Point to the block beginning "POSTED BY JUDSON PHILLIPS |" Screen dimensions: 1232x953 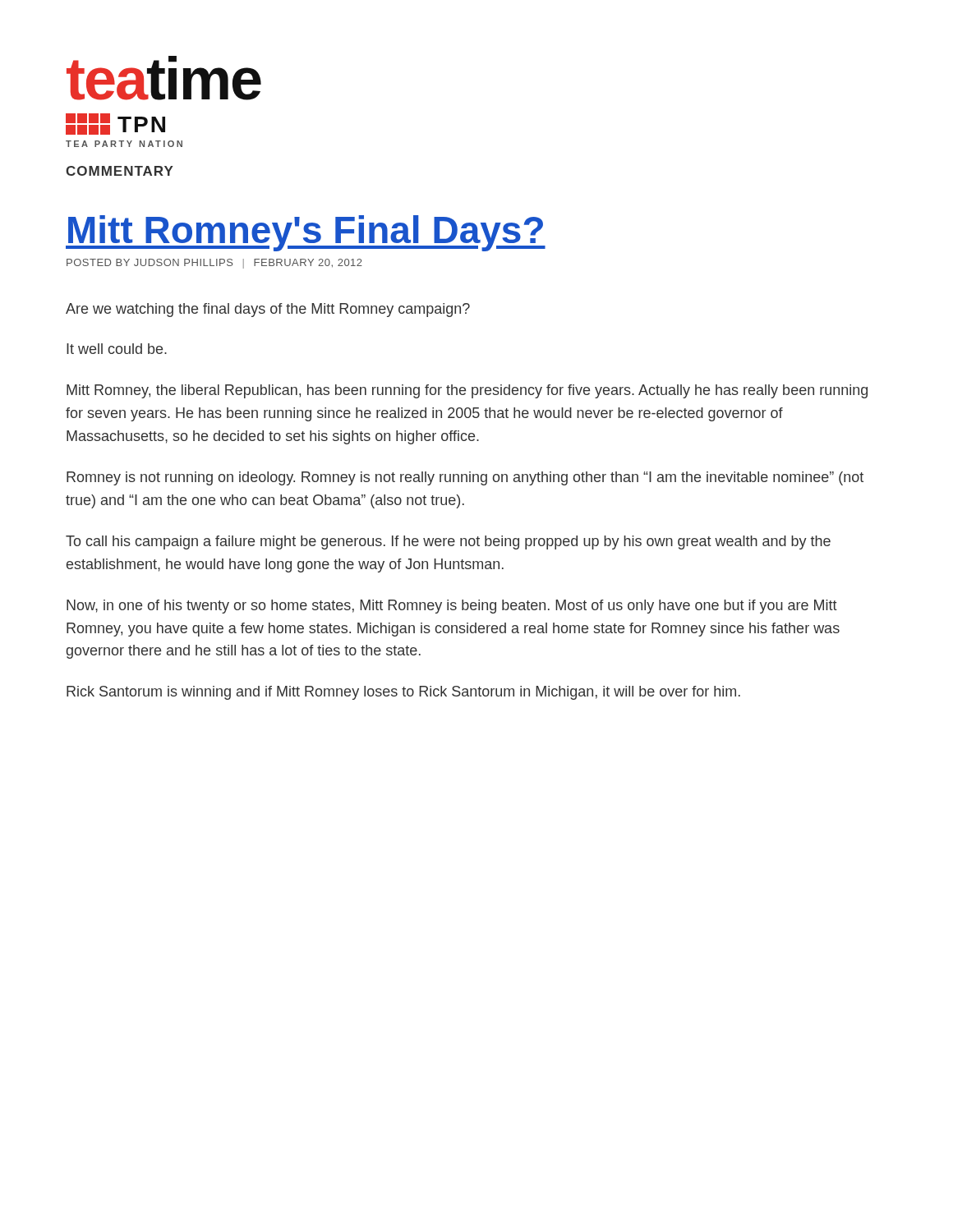tap(214, 262)
